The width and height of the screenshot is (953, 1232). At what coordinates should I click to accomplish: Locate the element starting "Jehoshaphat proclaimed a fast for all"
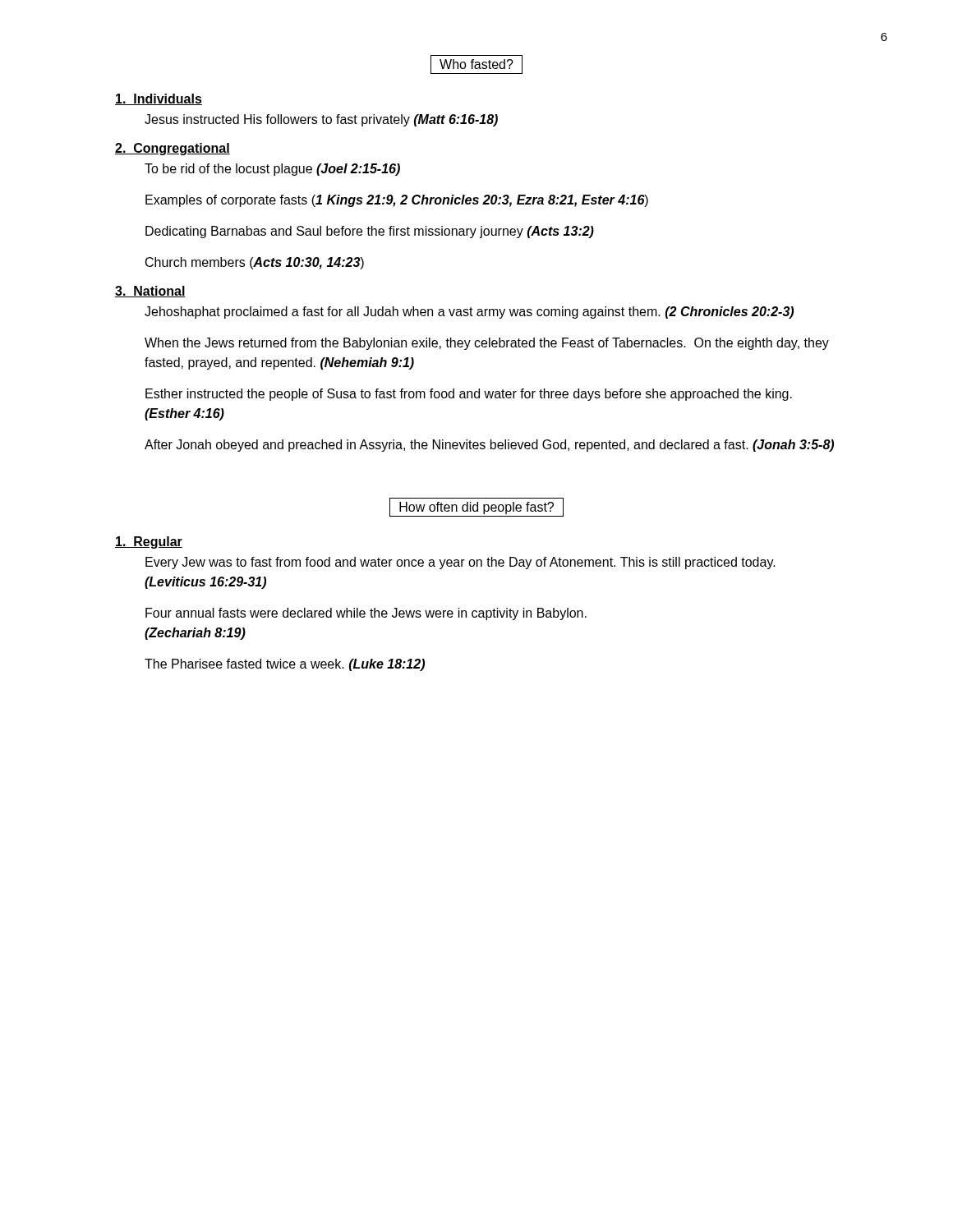469,312
